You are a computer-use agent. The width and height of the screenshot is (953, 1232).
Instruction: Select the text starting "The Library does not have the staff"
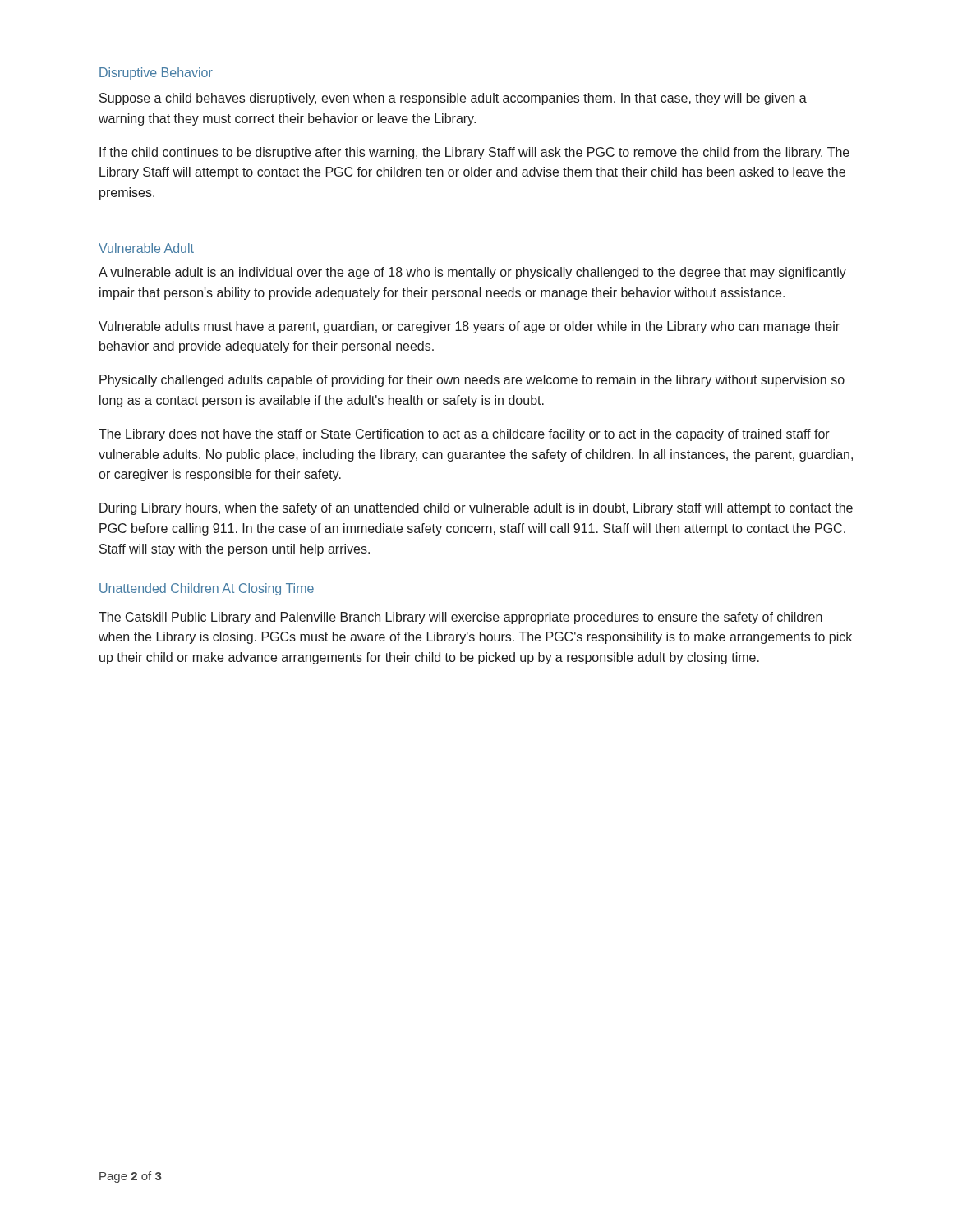point(476,454)
